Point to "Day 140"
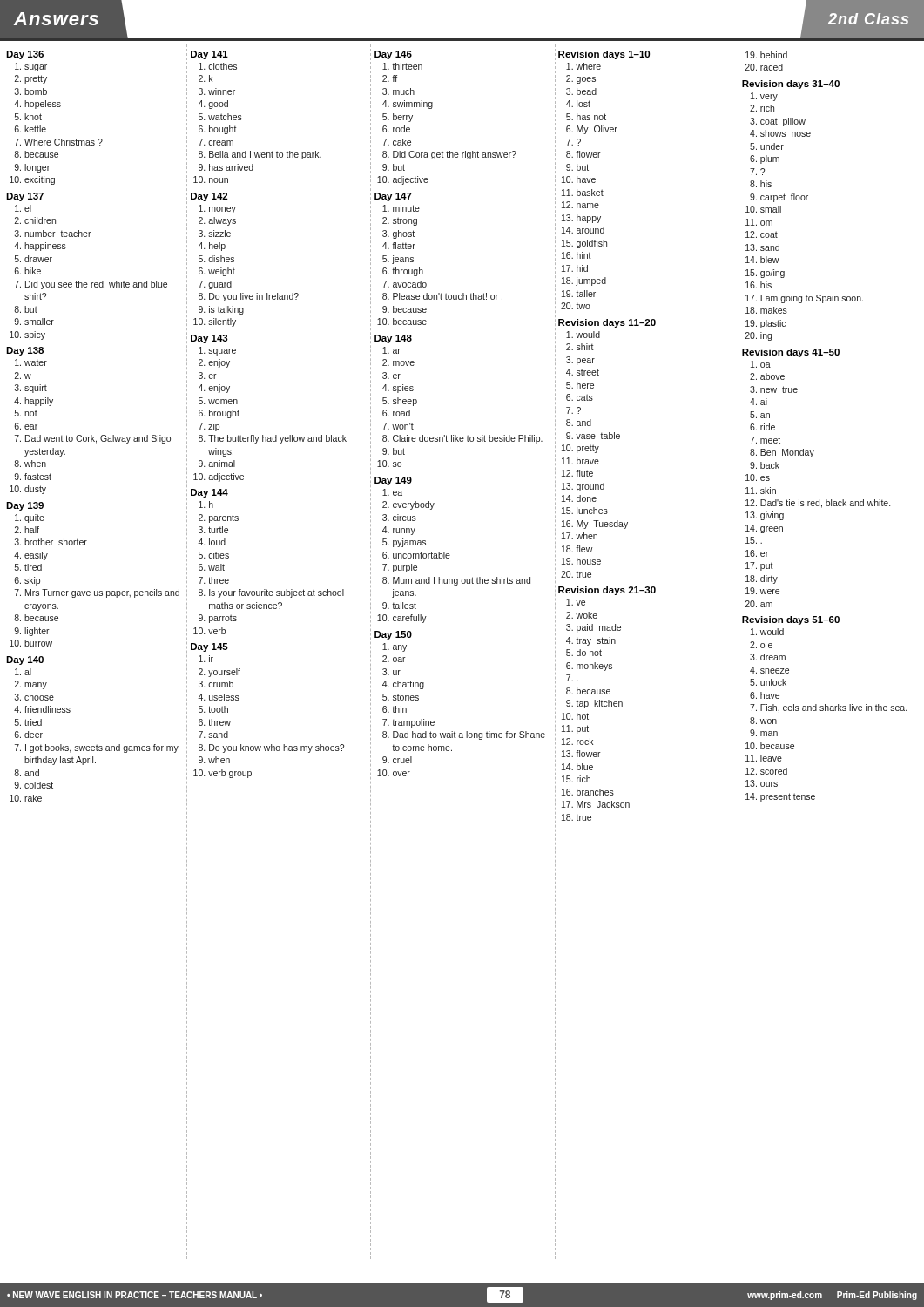Image resolution: width=924 pixels, height=1307 pixels. point(25,660)
